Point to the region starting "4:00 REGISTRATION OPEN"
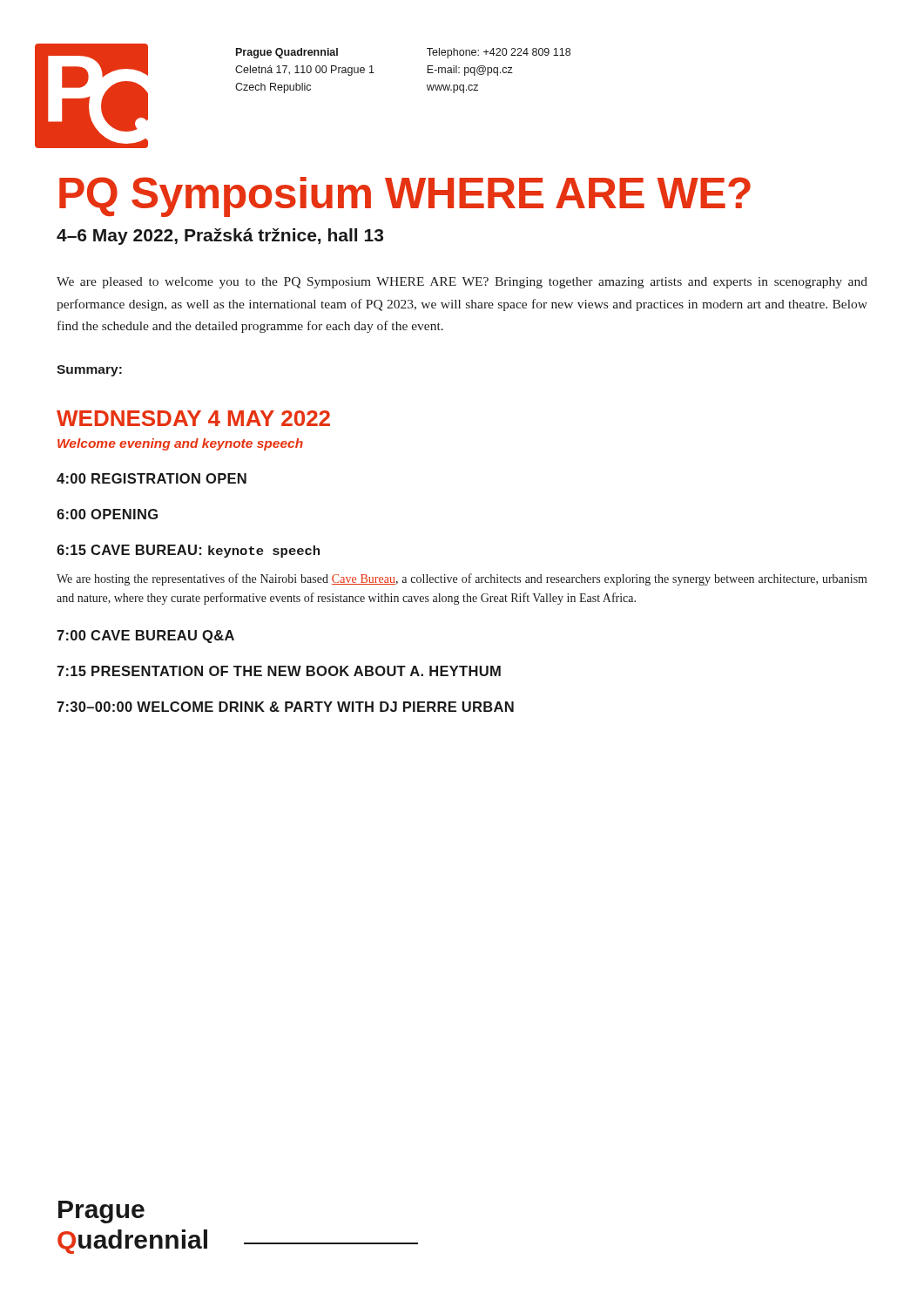This screenshot has width=924, height=1307. tap(152, 478)
